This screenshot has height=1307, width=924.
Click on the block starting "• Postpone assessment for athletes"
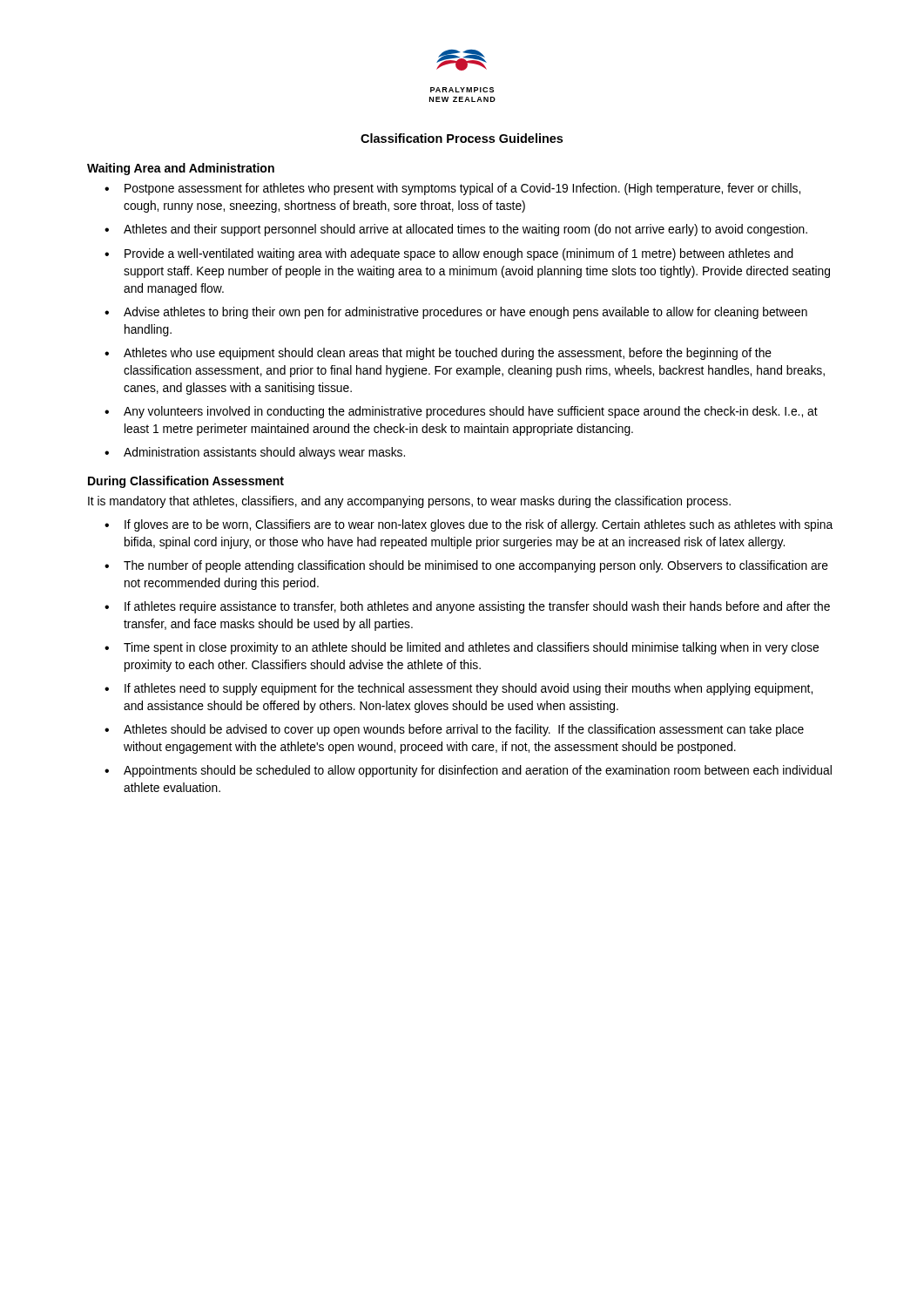tap(471, 198)
